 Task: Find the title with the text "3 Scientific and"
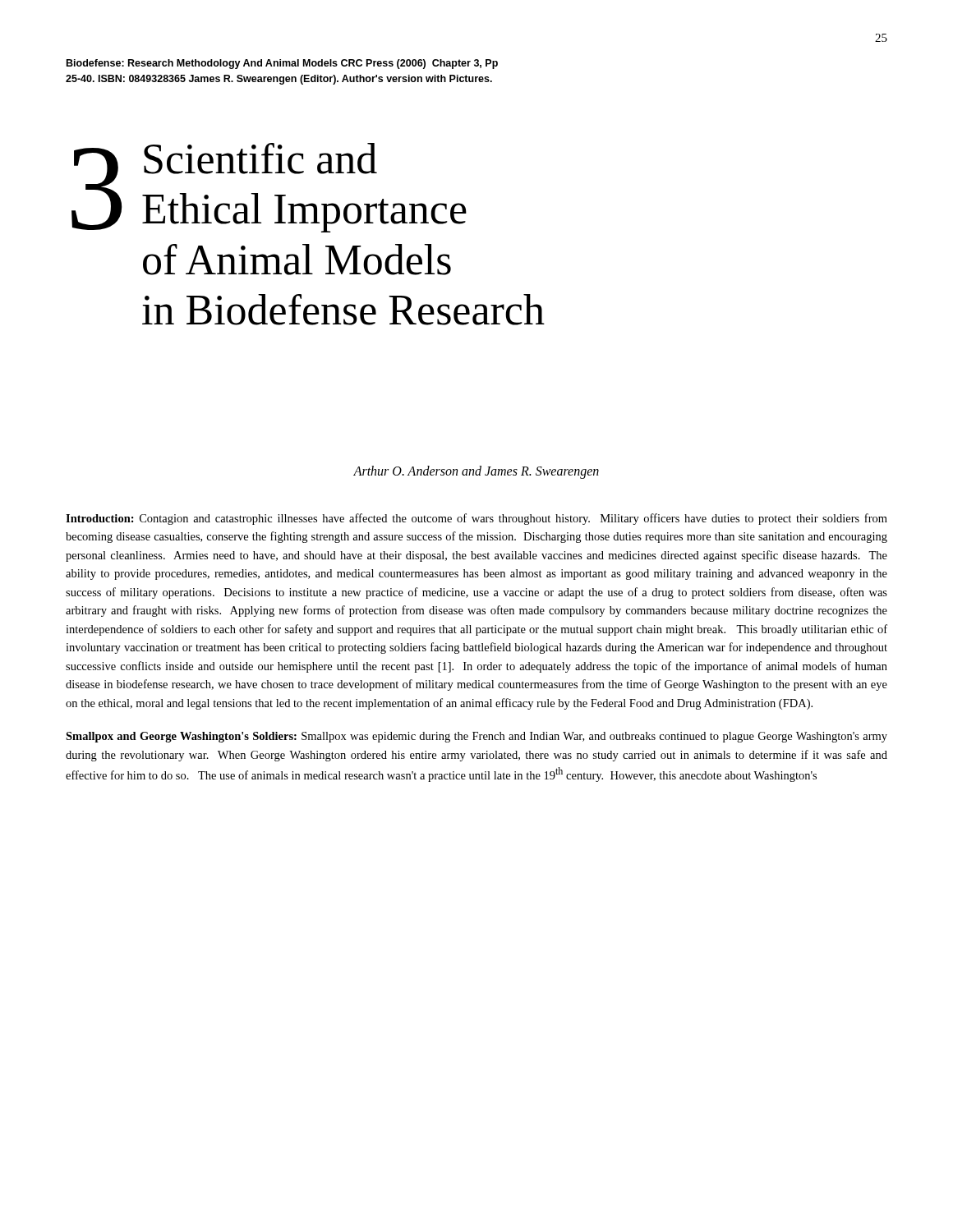pyautogui.click(x=305, y=231)
